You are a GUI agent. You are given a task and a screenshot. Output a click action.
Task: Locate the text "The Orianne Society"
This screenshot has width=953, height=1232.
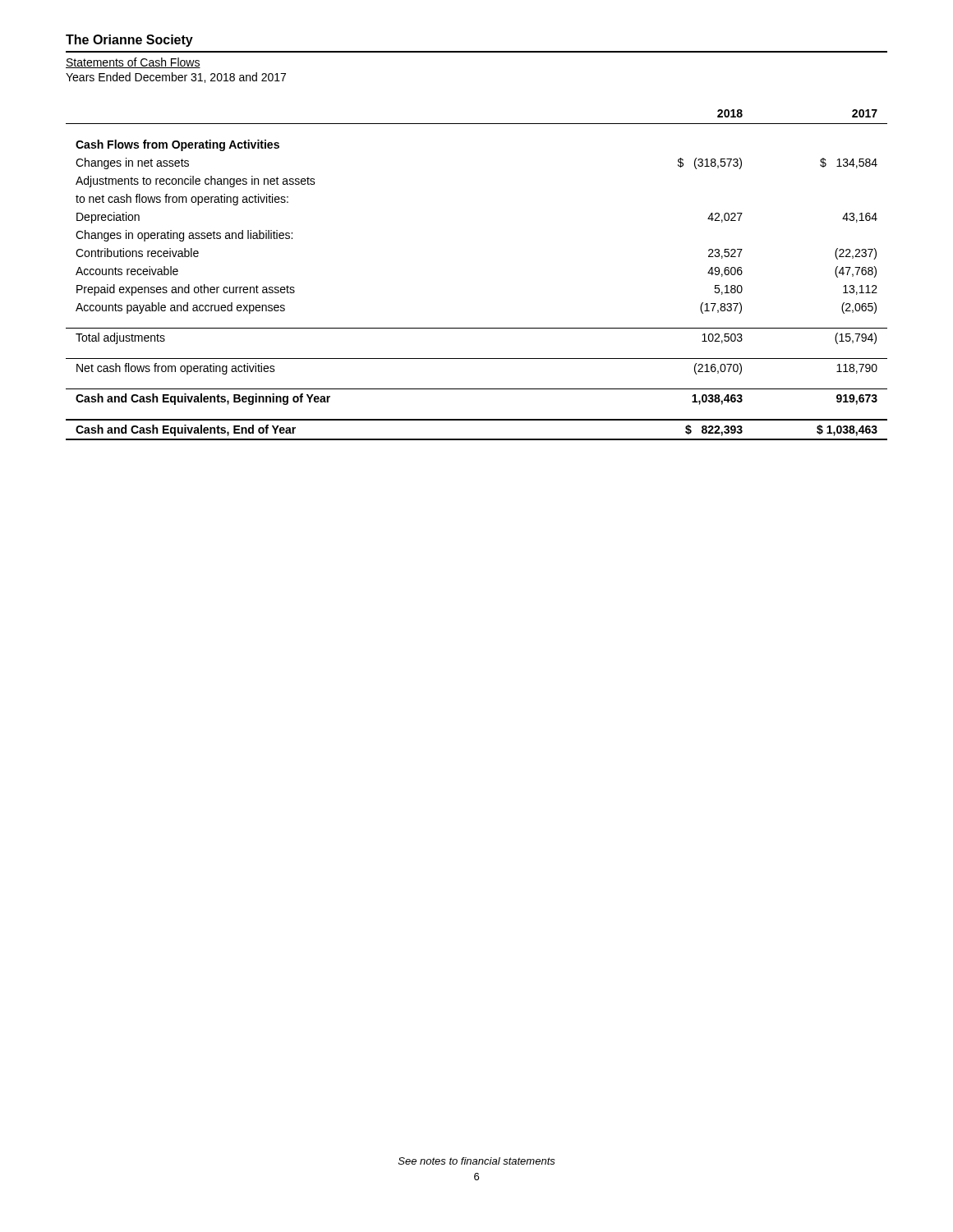tap(476, 43)
